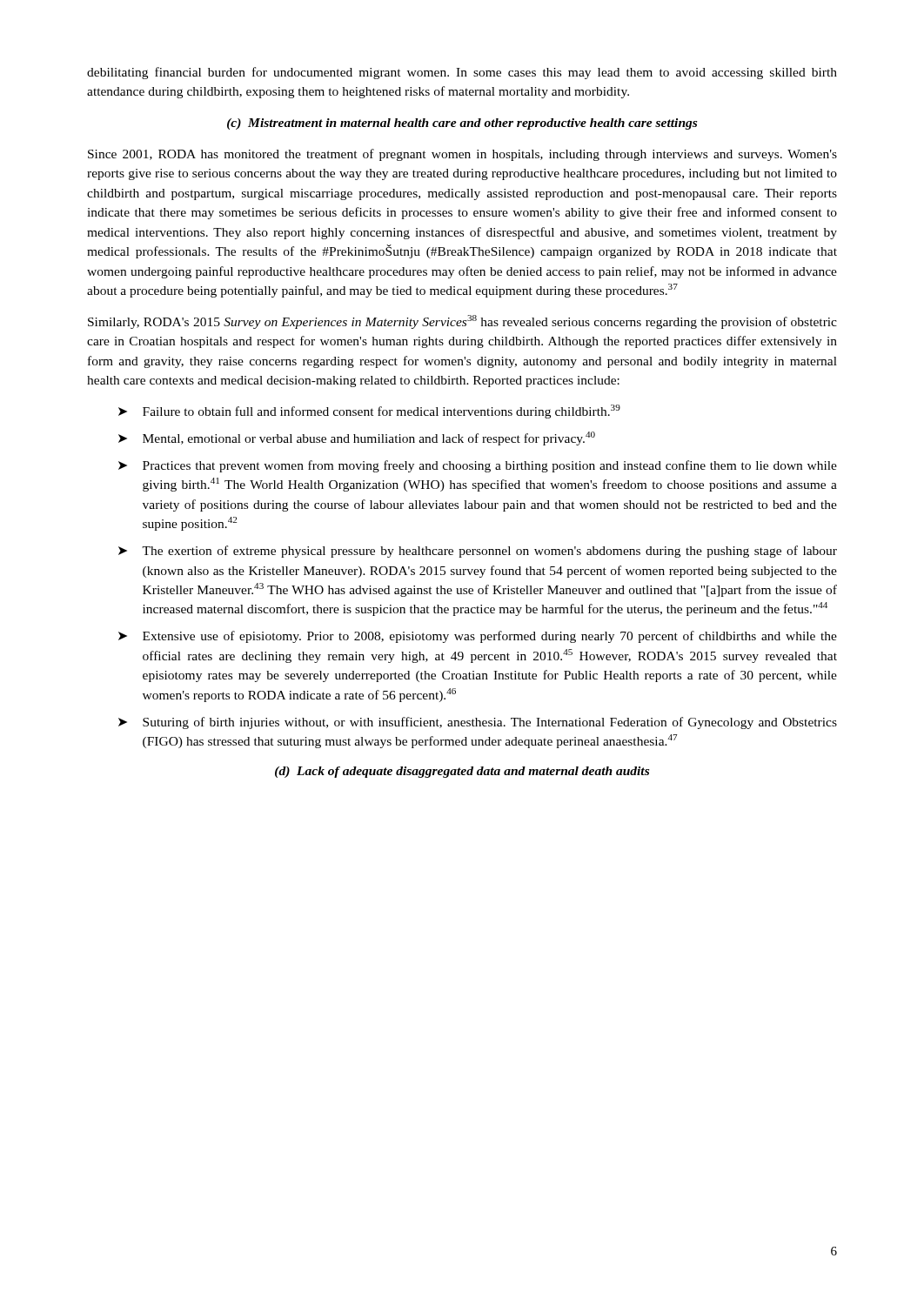Image resolution: width=924 pixels, height=1305 pixels.
Task: Locate the section header containing "(c) Mistreatment in"
Action: pyautogui.click(x=462, y=123)
